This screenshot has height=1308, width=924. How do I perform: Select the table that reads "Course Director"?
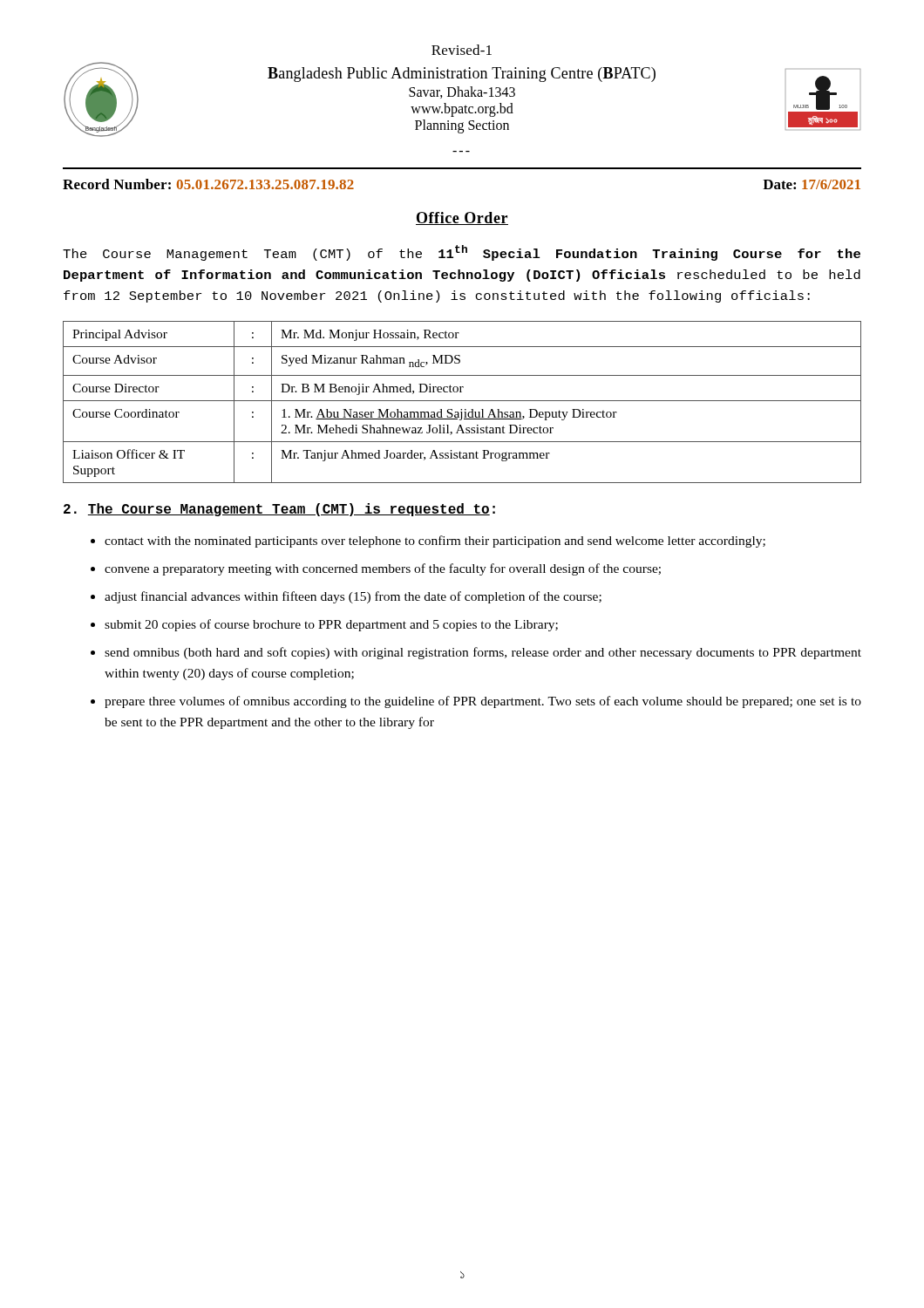[462, 402]
